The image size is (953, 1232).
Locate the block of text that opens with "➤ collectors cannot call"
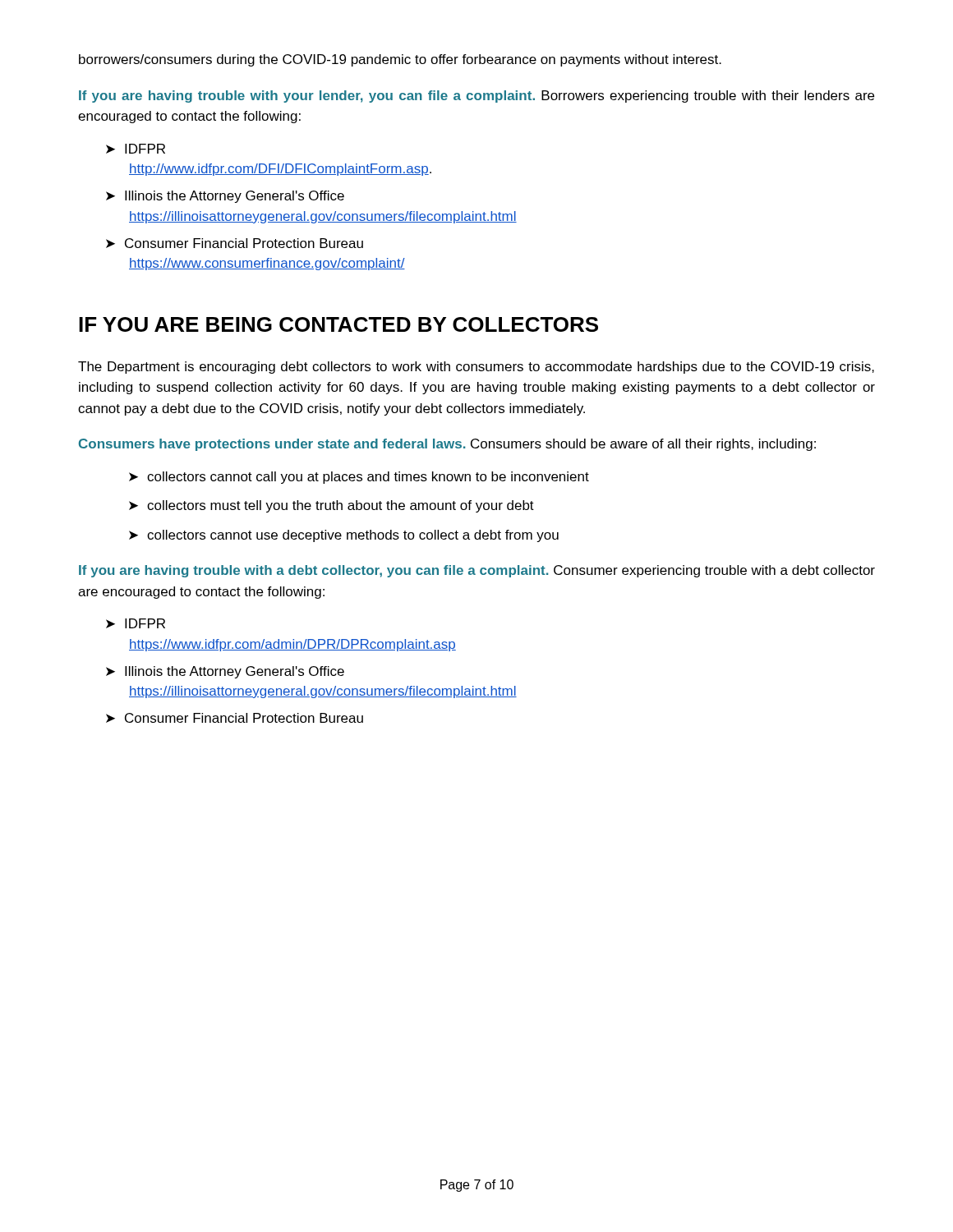[358, 477]
